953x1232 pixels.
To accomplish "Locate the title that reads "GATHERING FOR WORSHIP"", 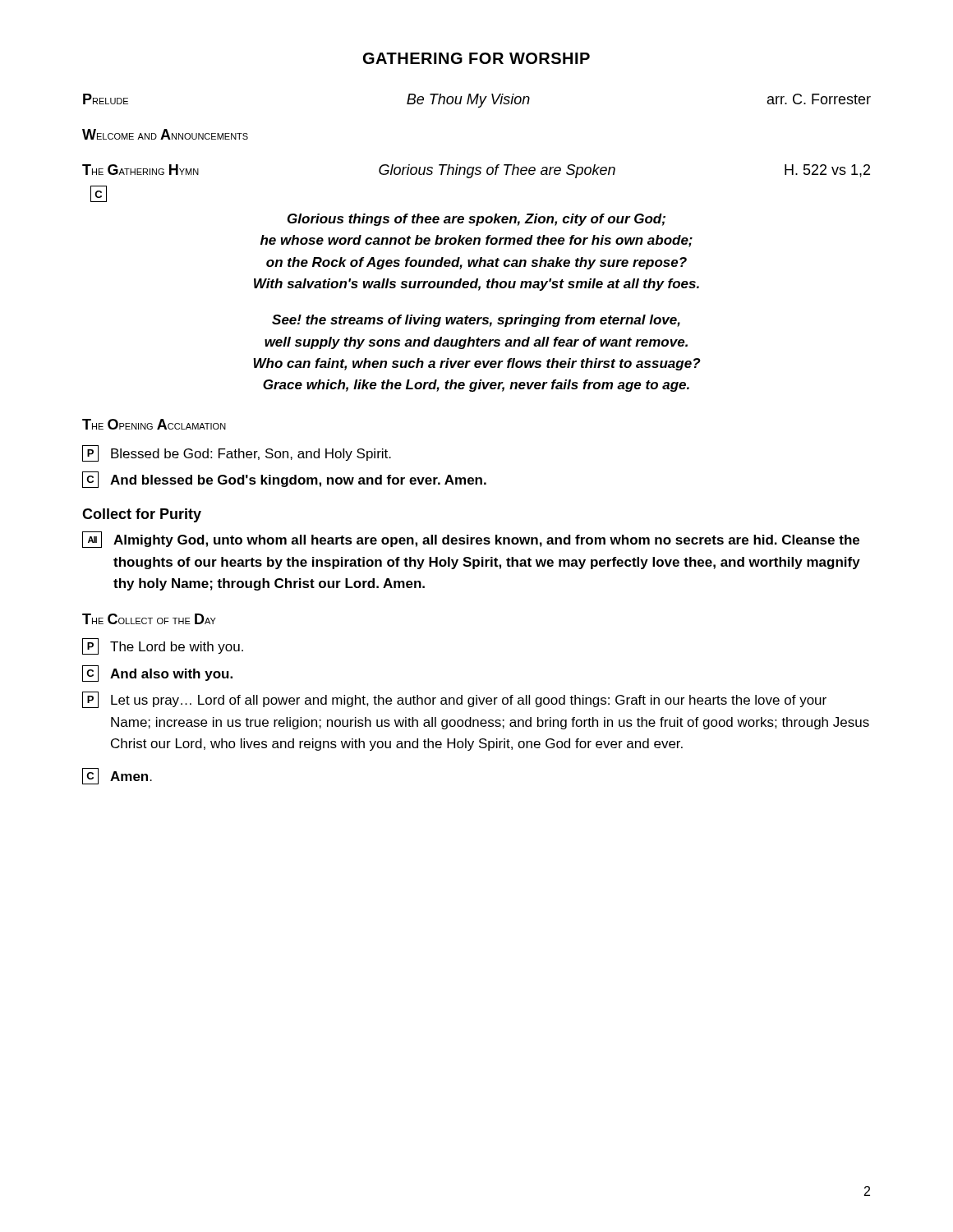I will pyautogui.click(x=476, y=58).
